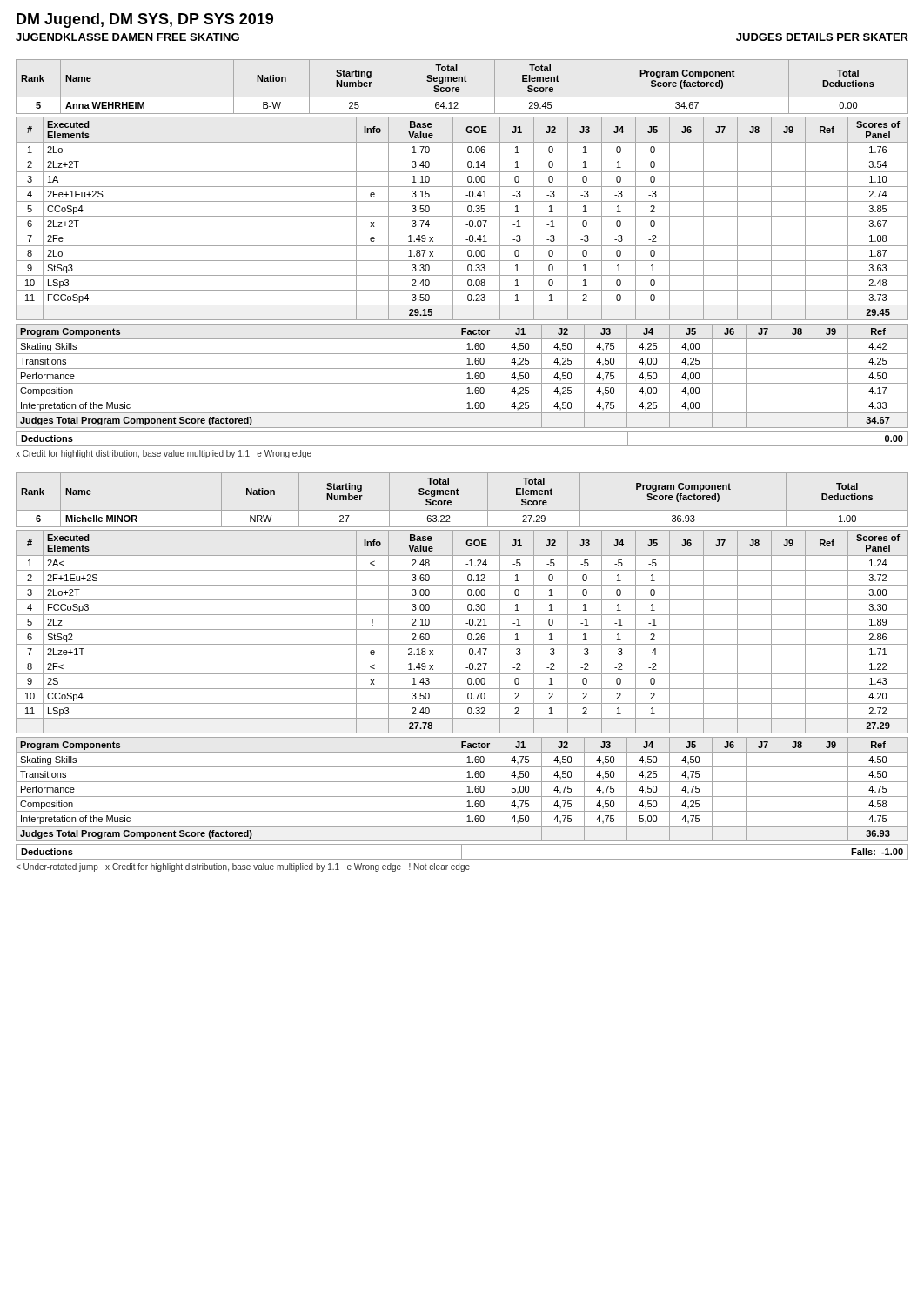Find the passage starting "< Under-rotated jump x"
The image size is (924, 1305).
point(243,867)
